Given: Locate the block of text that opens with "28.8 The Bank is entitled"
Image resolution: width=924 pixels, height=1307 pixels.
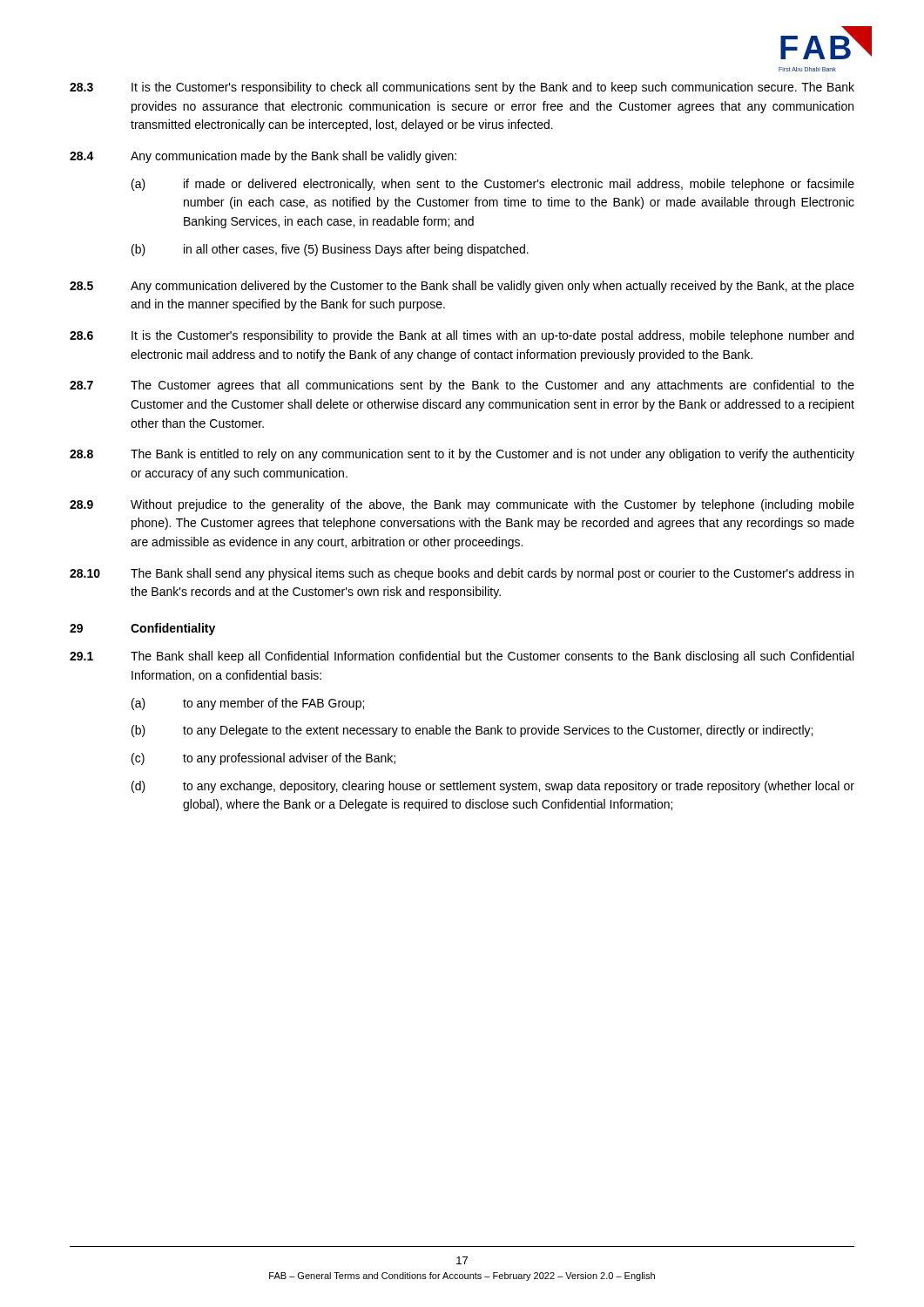Looking at the screenshot, I should [x=462, y=464].
